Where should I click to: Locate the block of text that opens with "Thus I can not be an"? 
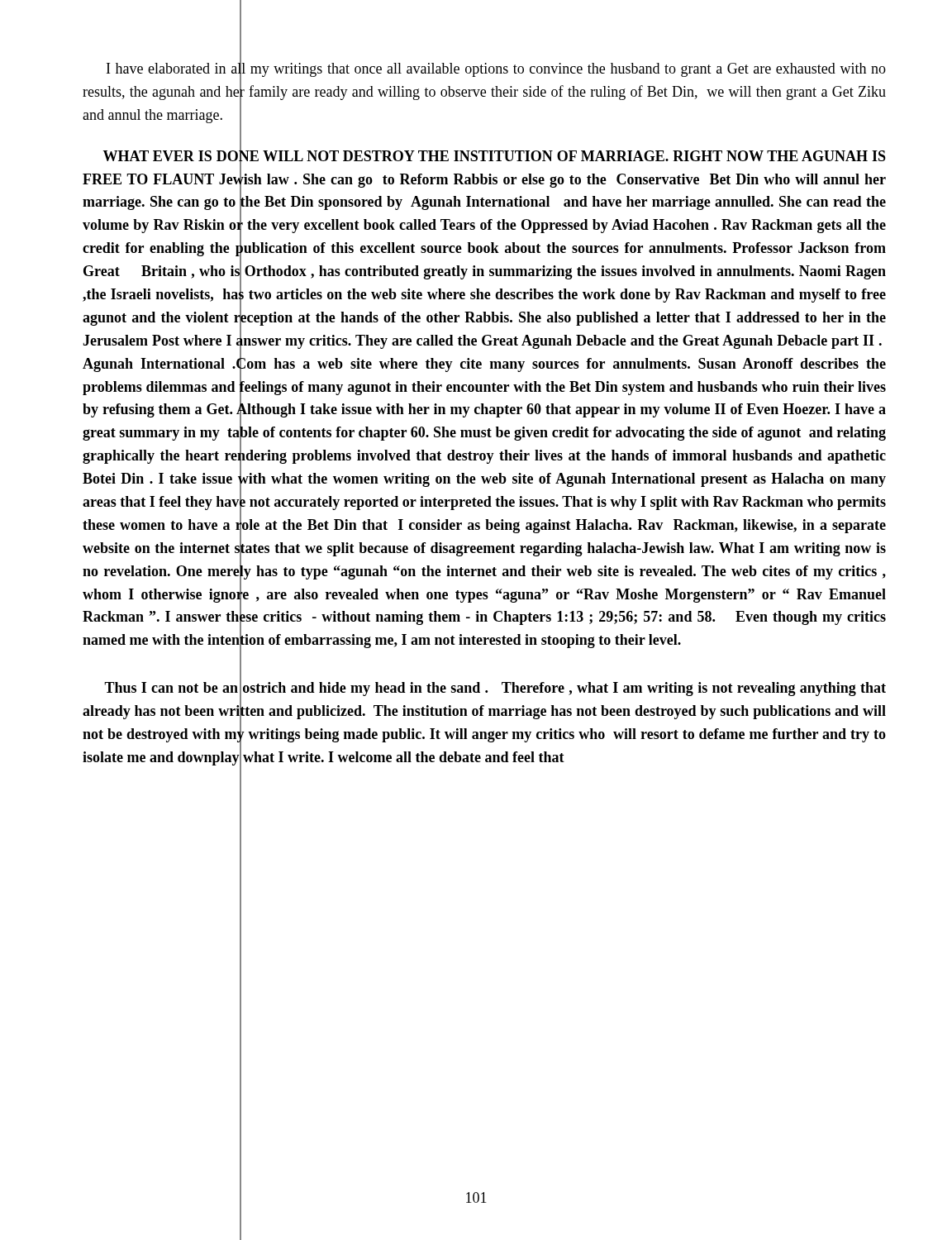(x=484, y=723)
